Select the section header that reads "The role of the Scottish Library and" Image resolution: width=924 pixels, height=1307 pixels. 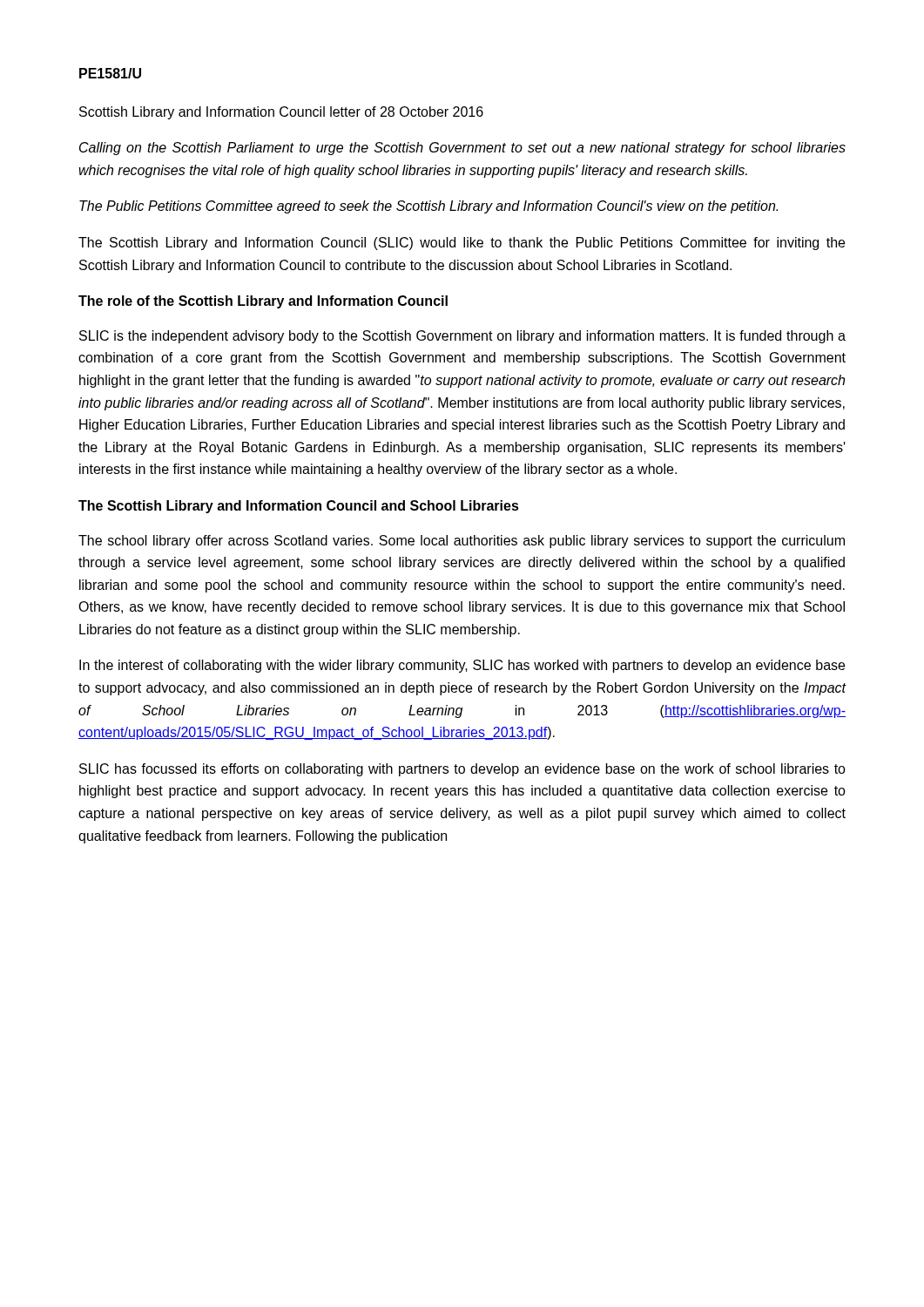pyautogui.click(x=263, y=302)
